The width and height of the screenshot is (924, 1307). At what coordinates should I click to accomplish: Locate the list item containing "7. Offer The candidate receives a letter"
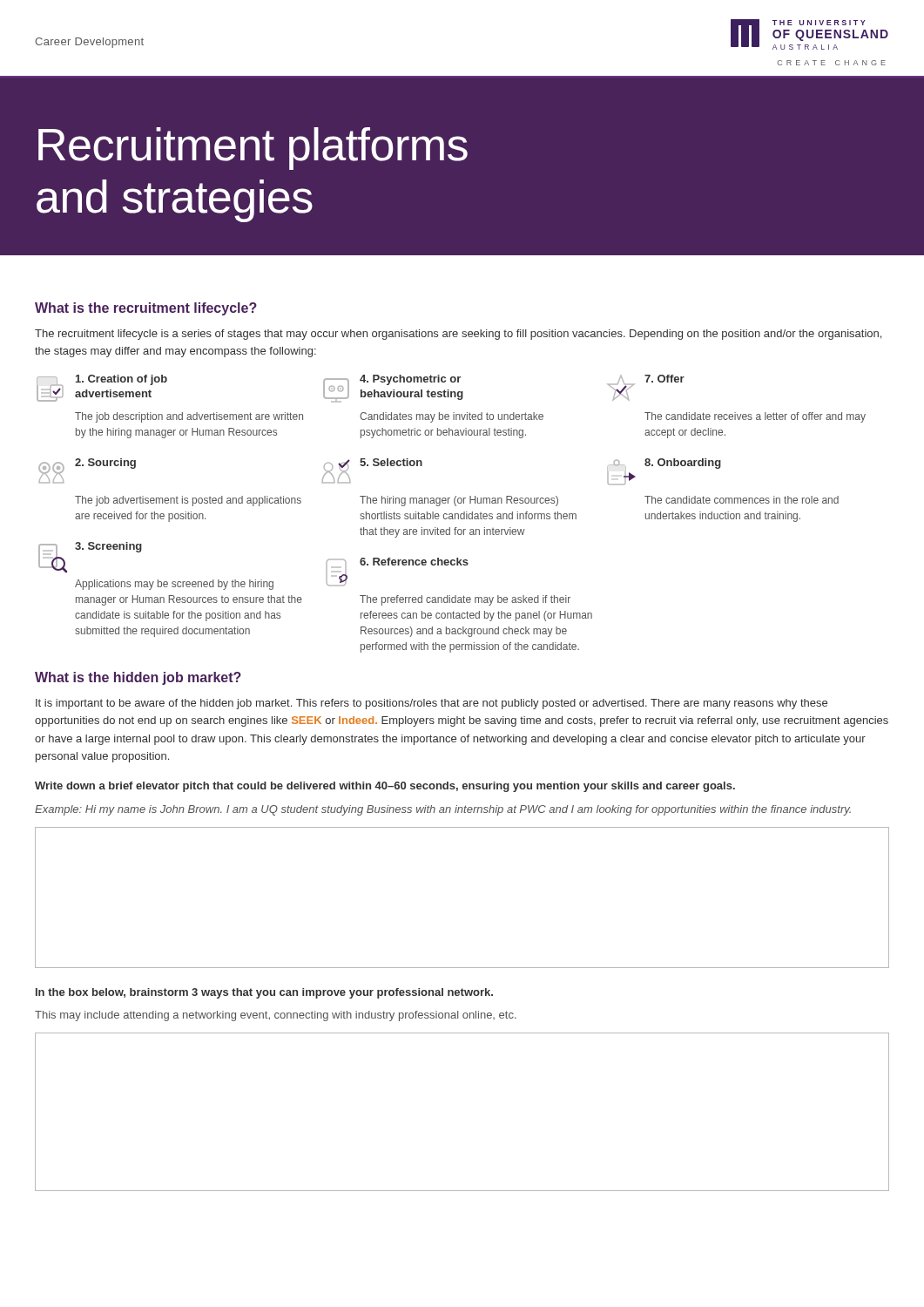(747, 406)
